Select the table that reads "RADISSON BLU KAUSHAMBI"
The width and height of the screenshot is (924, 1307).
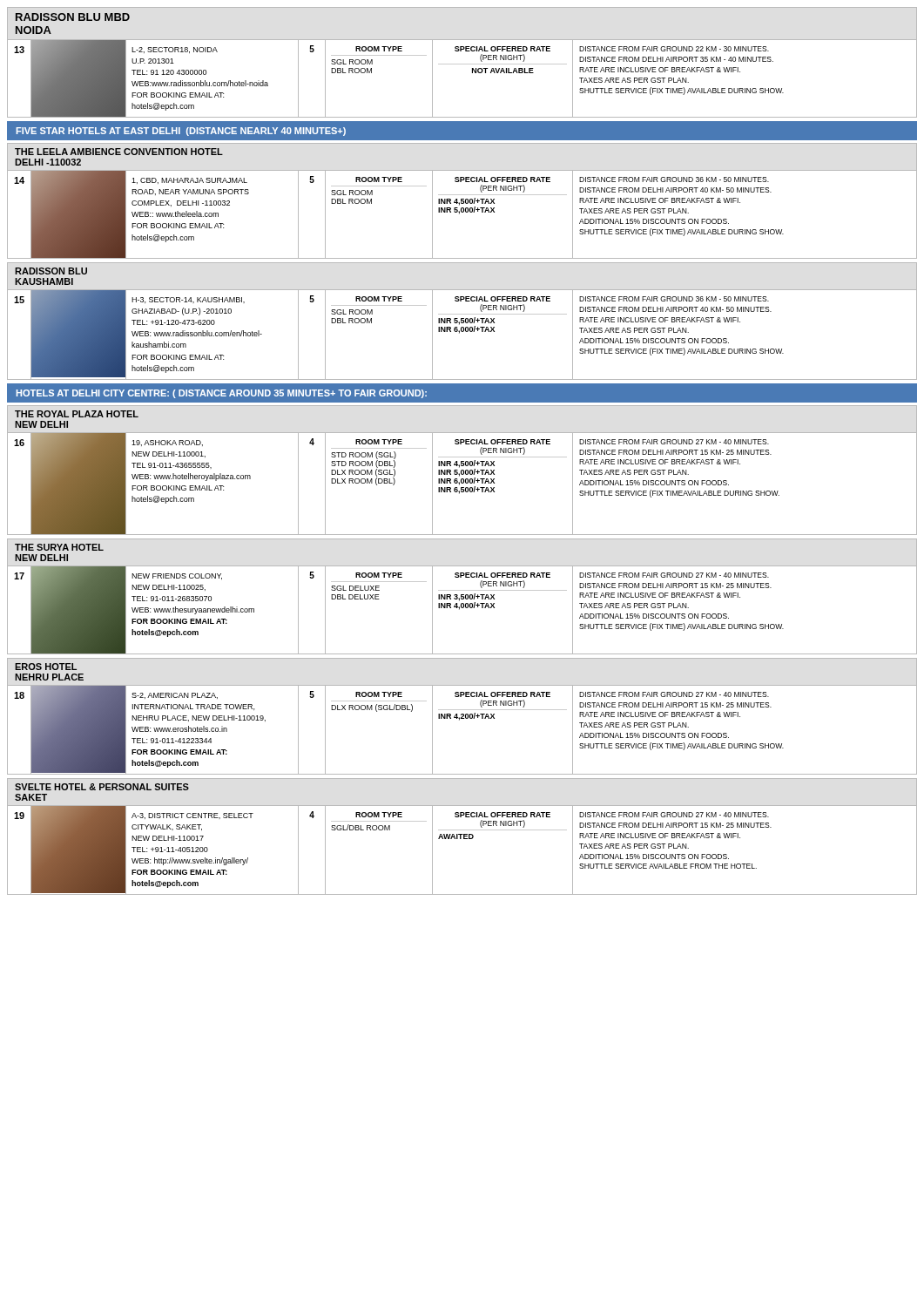[462, 321]
